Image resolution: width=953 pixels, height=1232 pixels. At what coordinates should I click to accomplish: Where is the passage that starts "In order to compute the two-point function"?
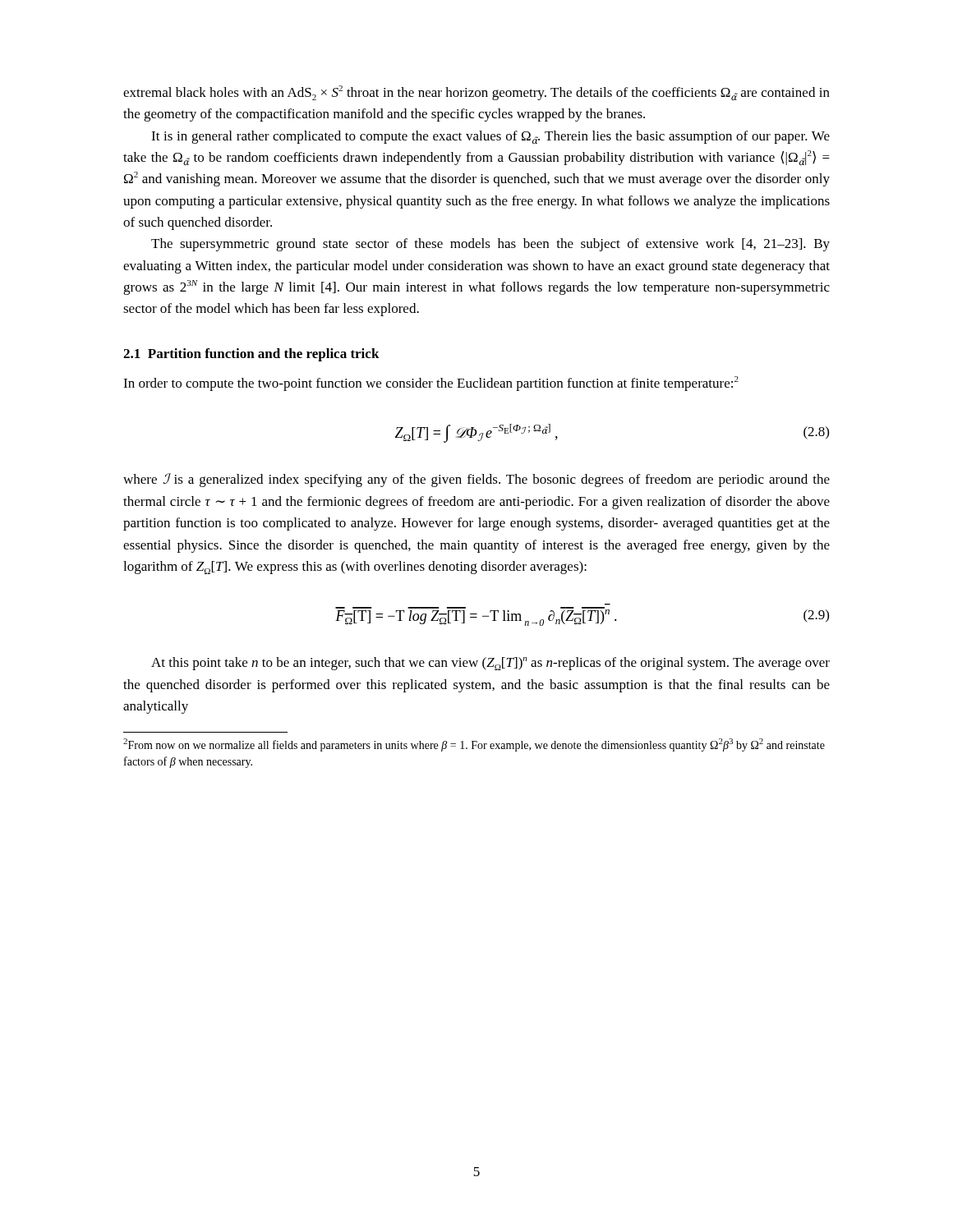tap(476, 384)
